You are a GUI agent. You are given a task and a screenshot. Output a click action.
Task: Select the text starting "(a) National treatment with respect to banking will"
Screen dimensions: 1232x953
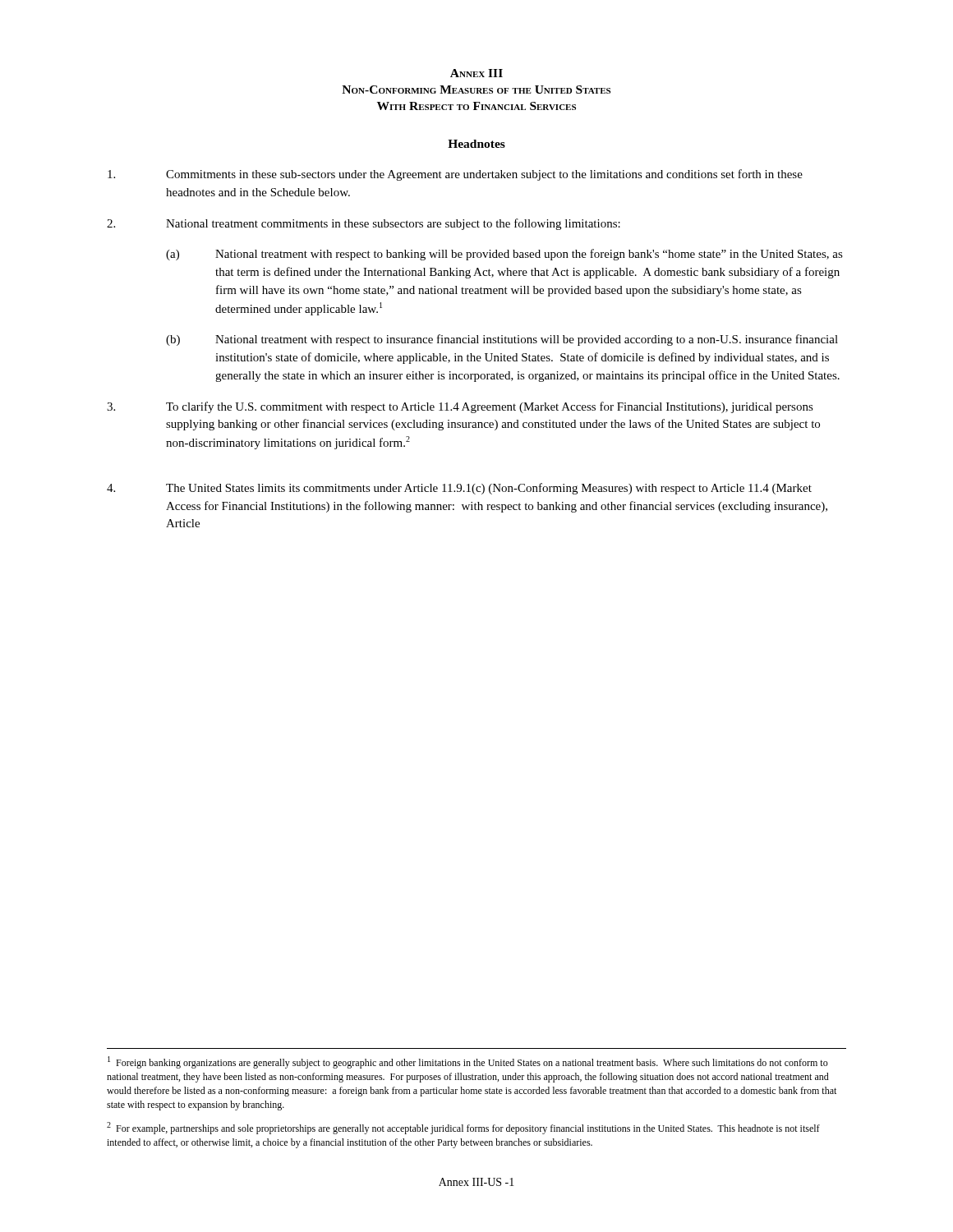coord(506,282)
